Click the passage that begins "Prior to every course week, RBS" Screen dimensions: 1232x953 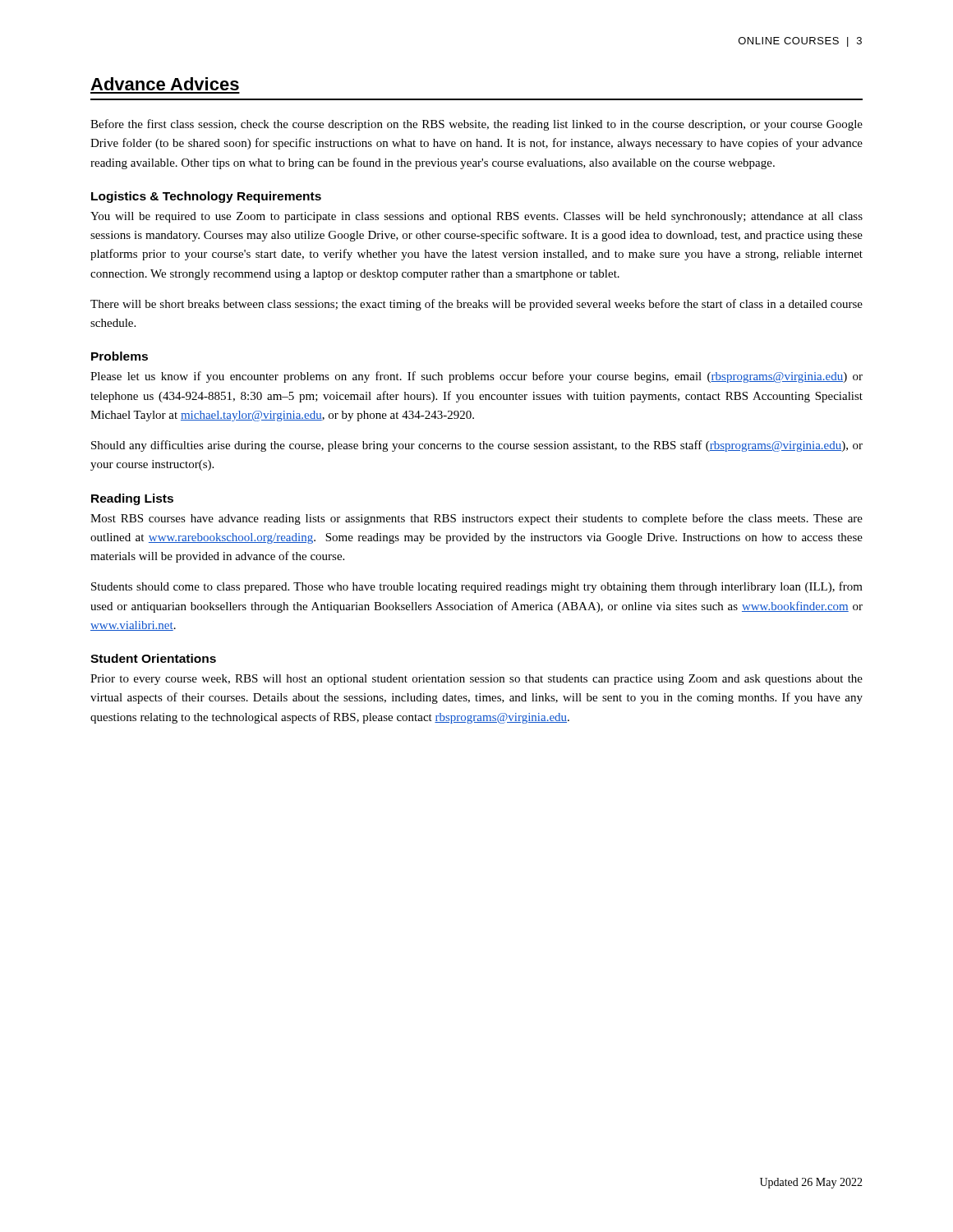click(476, 697)
